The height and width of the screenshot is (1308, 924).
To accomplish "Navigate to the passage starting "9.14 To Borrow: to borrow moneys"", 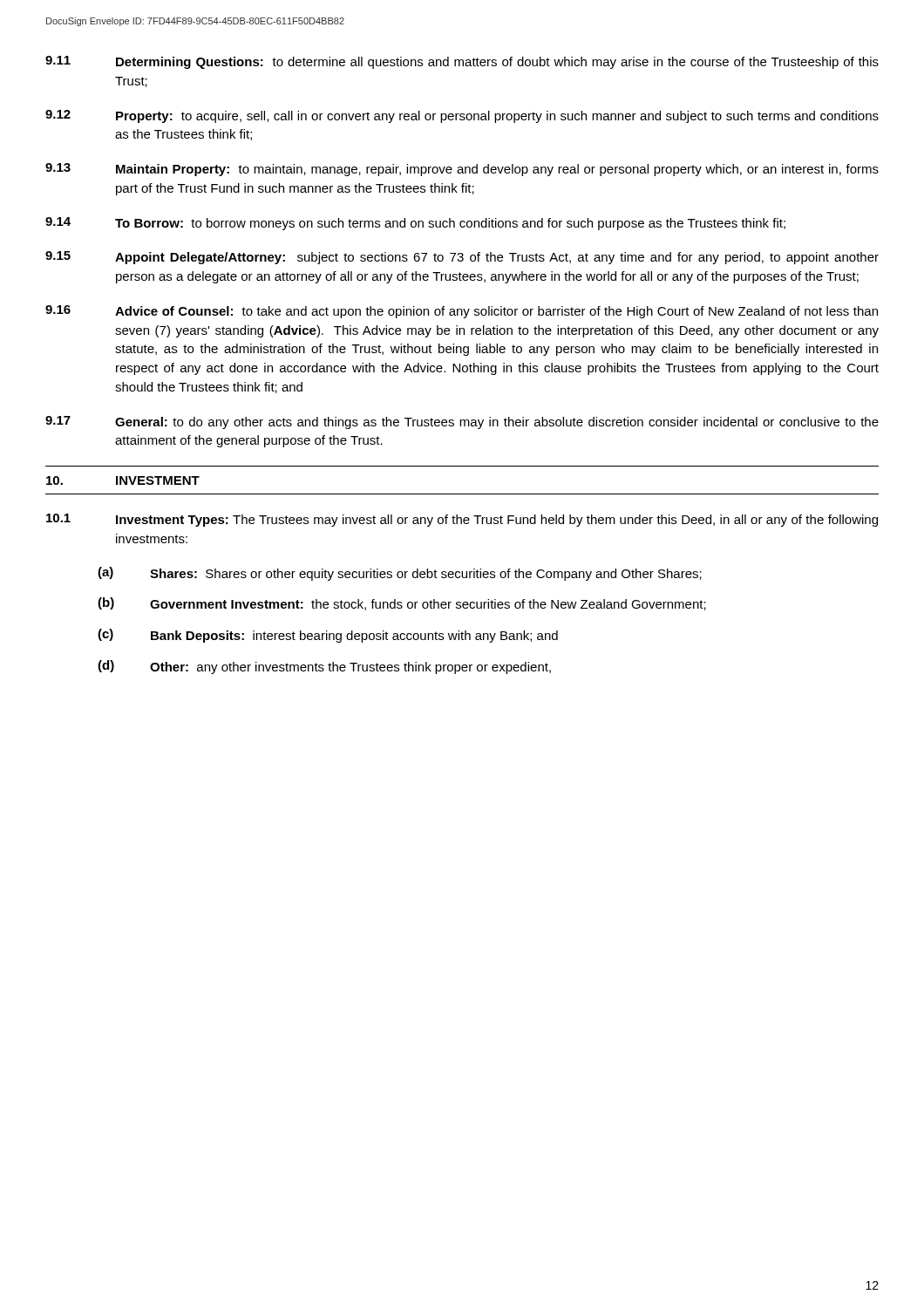I will pyautogui.click(x=462, y=223).
